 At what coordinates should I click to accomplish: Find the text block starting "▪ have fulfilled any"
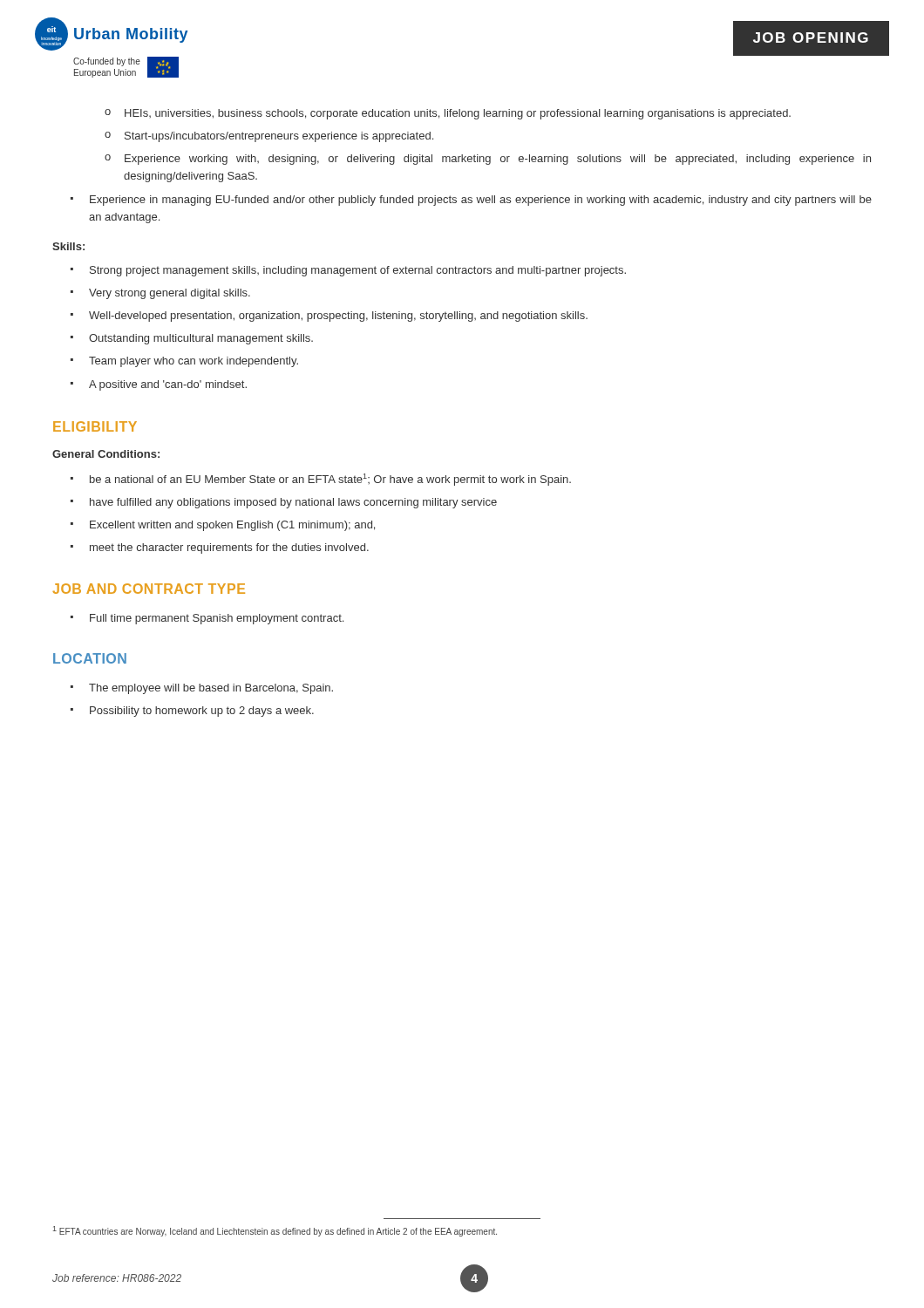pos(471,502)
